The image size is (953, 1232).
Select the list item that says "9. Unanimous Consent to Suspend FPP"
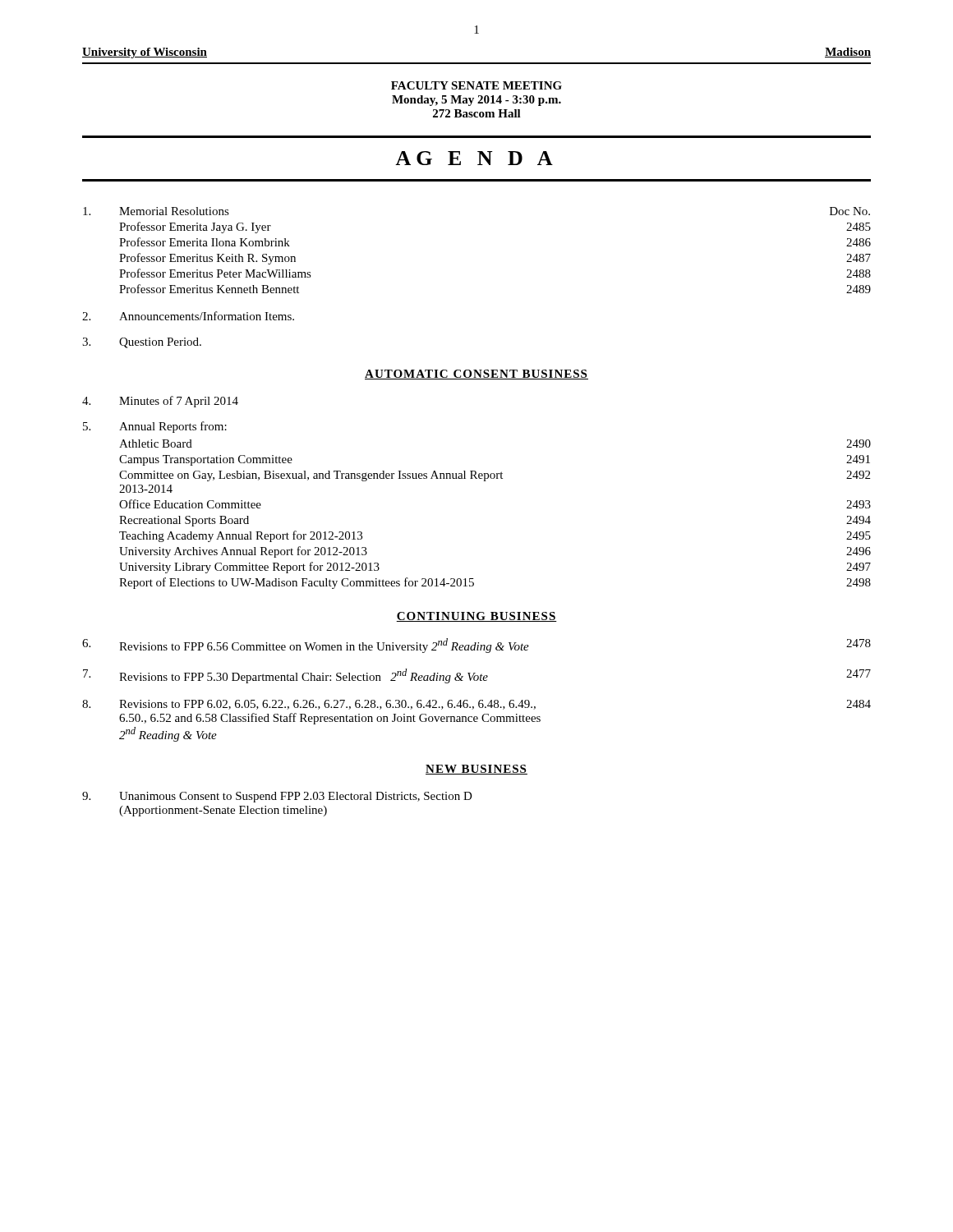tap(476, 803)
